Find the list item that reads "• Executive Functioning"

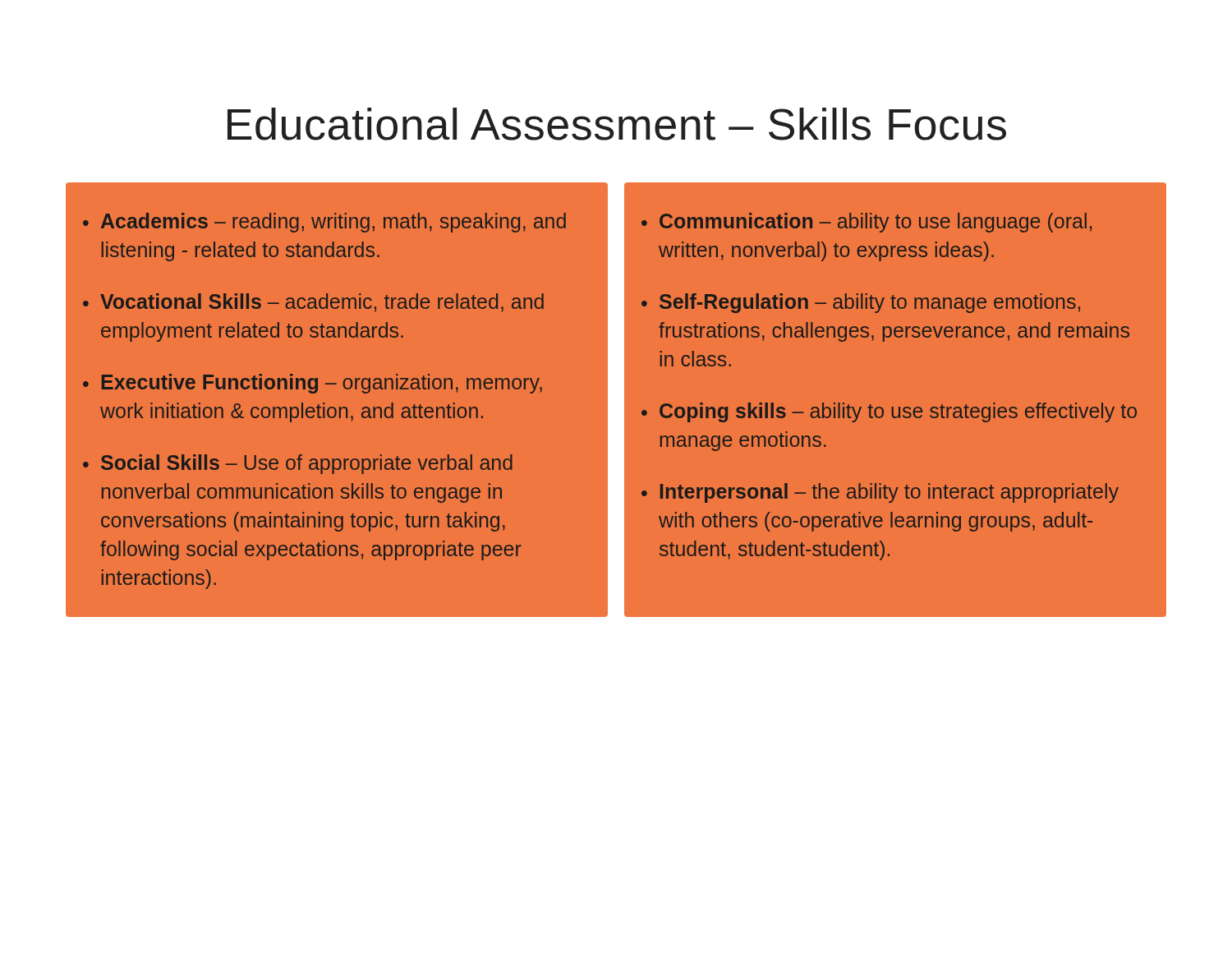click(x=333, y=397)
